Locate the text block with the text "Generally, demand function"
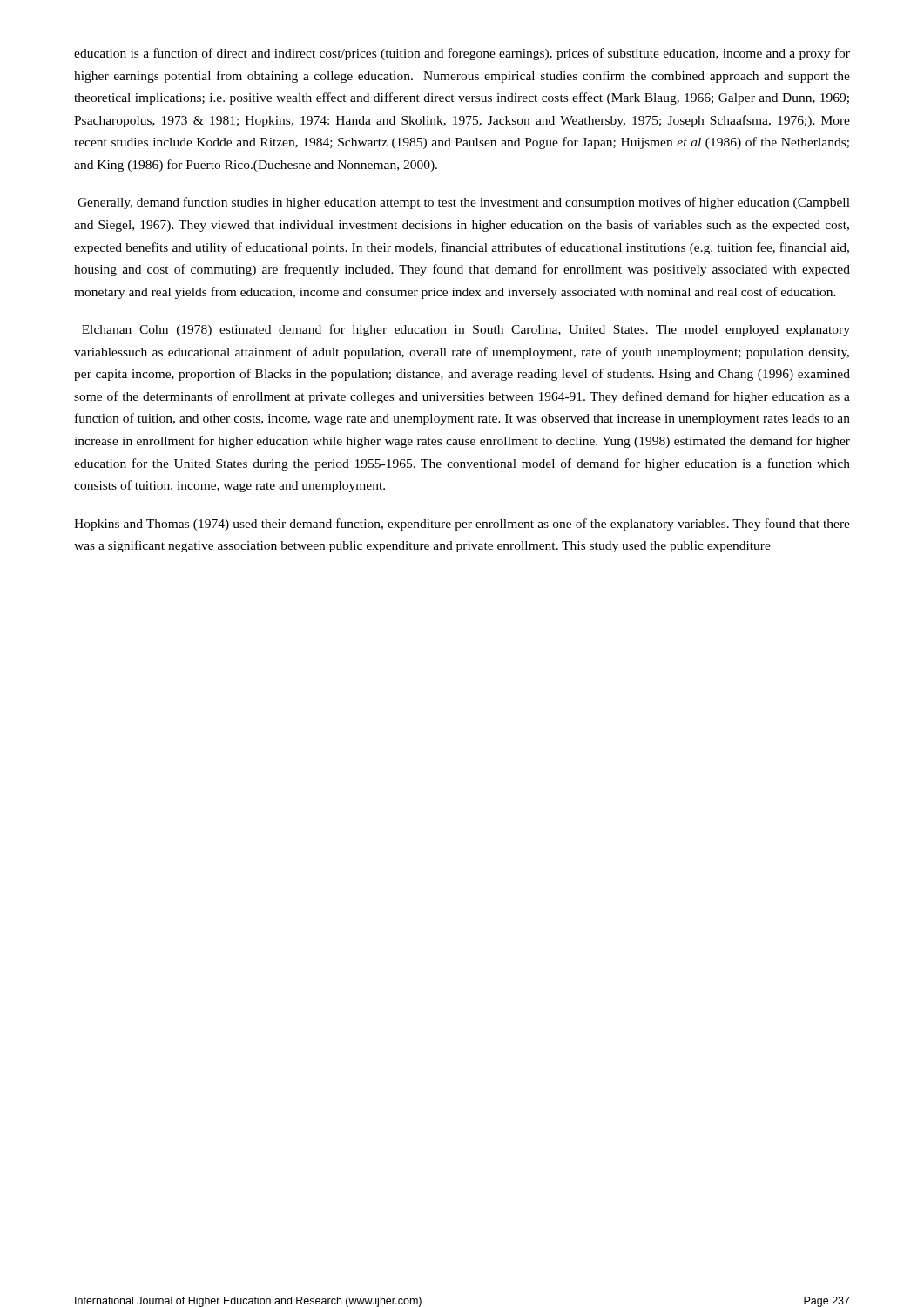 click(462, 247)
